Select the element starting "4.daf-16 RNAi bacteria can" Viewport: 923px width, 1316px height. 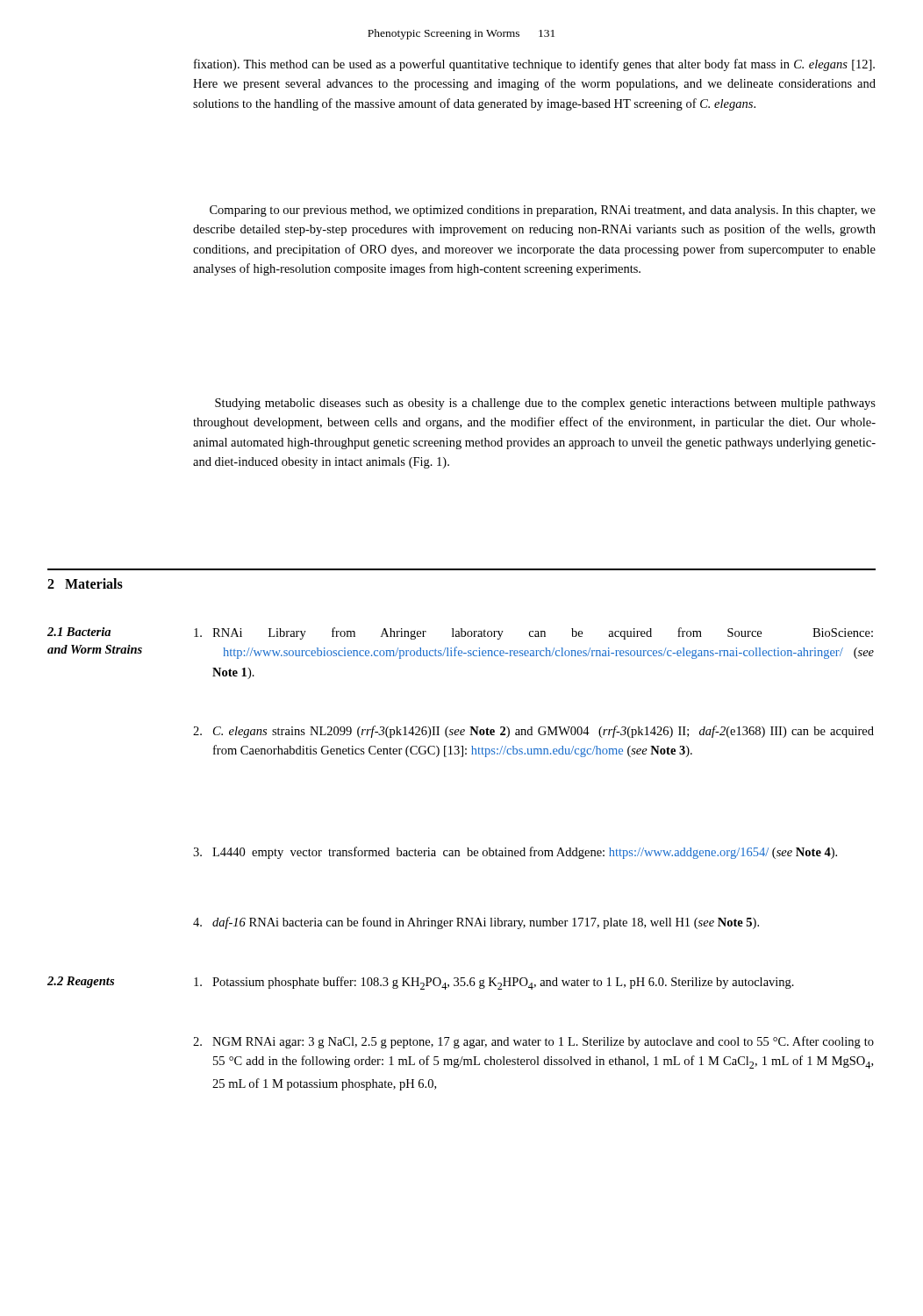tap(533, 922)
